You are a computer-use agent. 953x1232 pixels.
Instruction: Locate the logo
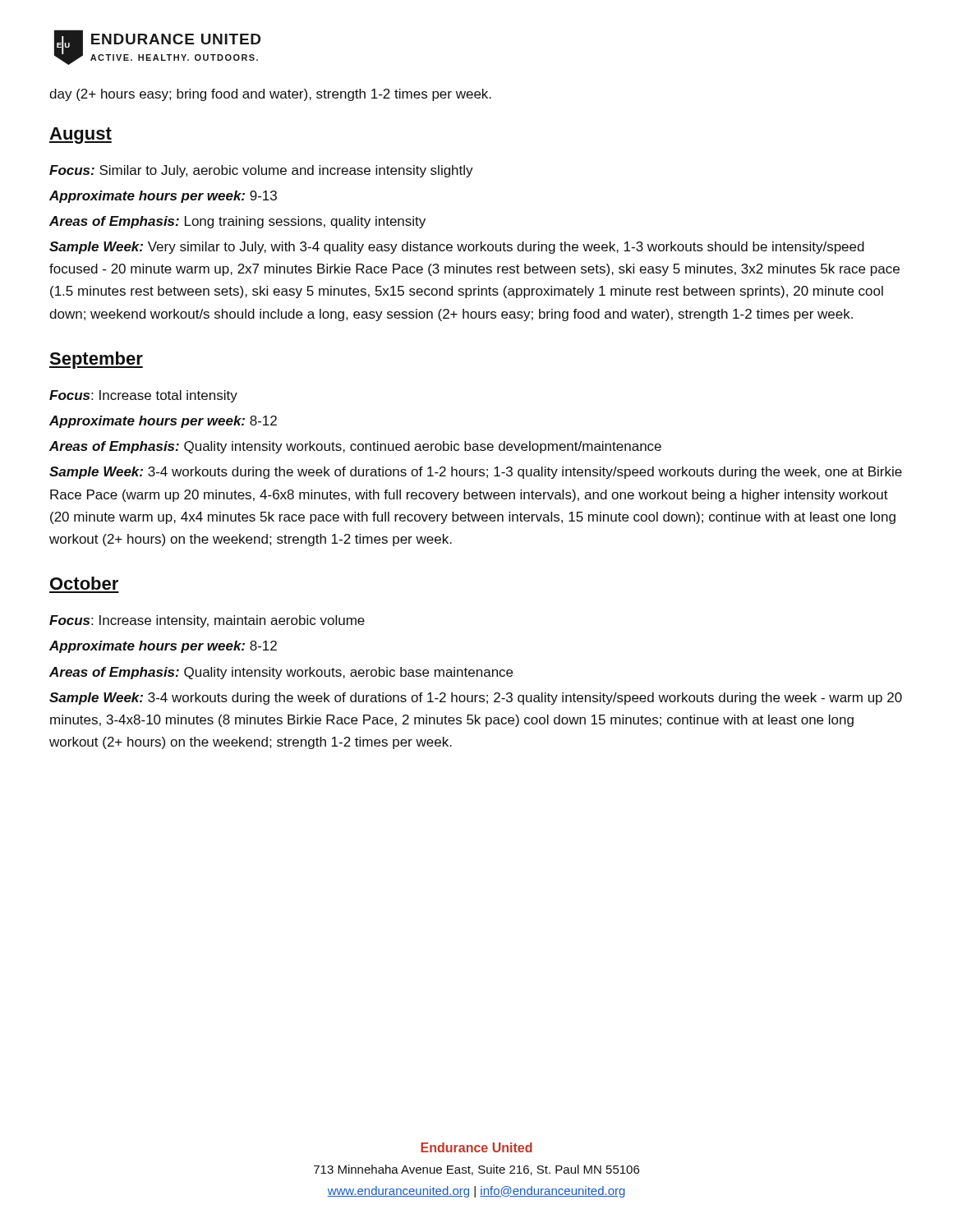tap(476, 40)
